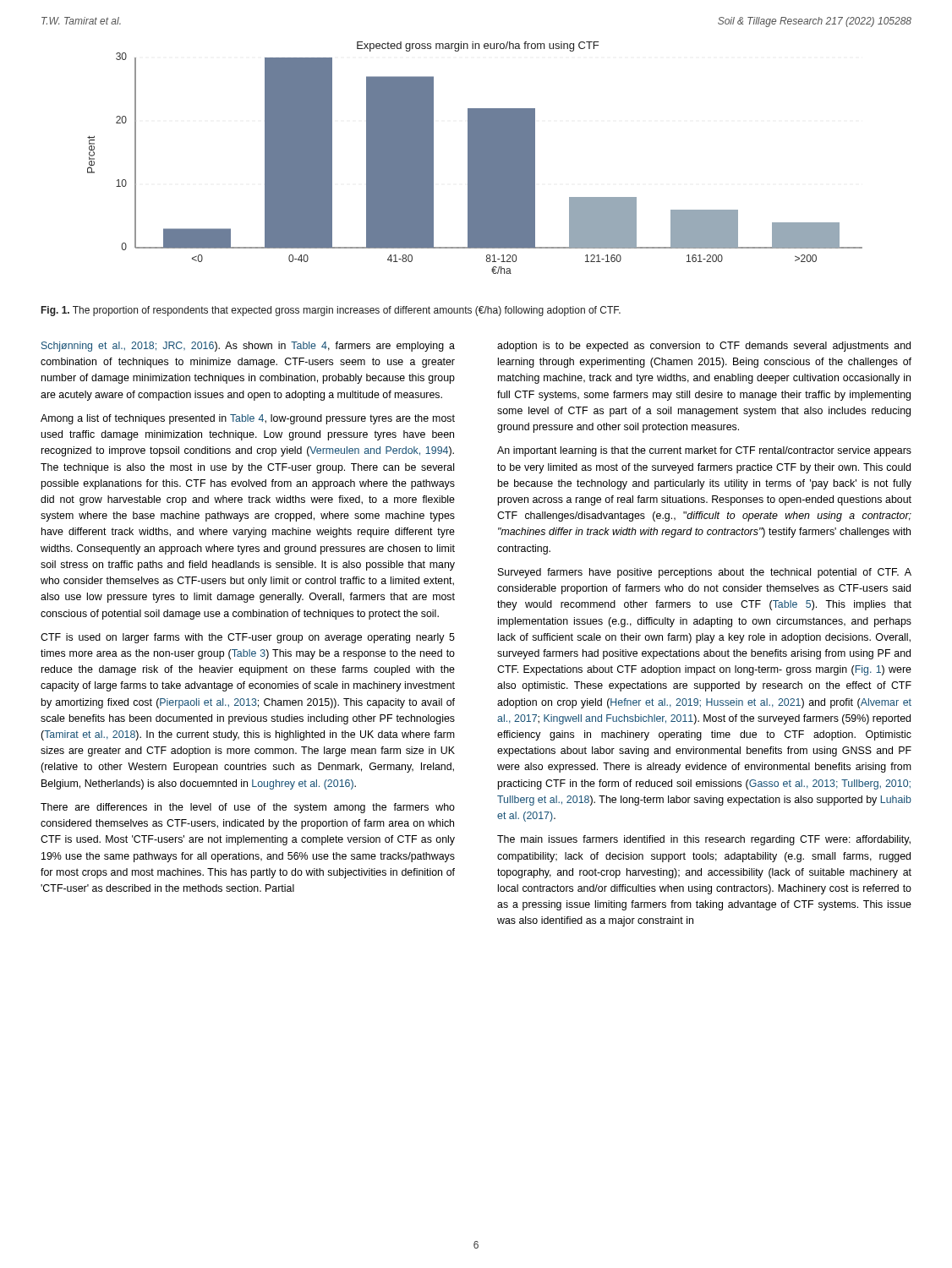
Task: Locate the bar chart
Action: pos(478,159)
